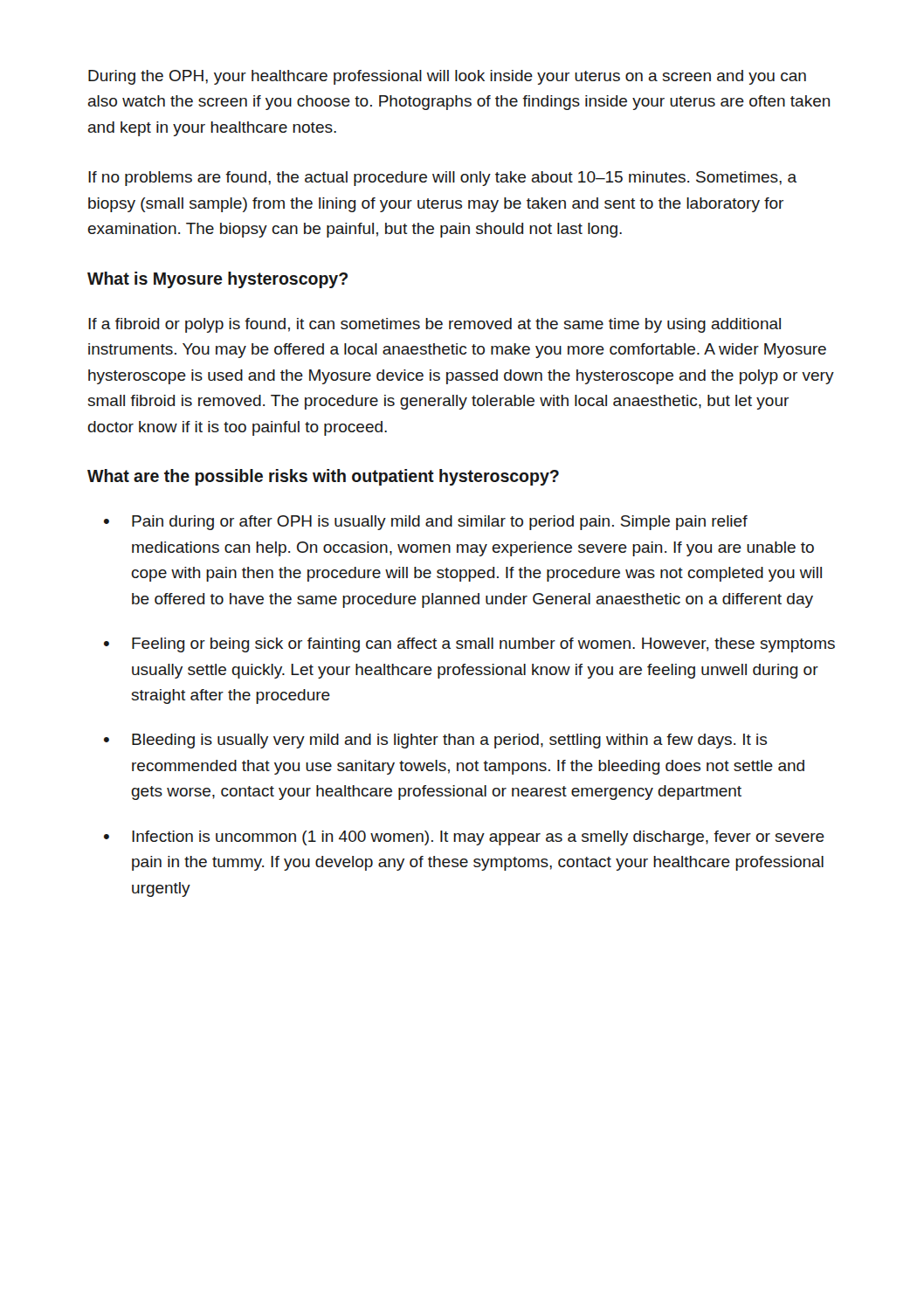Navigate to the element starting "Pain during or"
The height and width of the screenshot is (1310, 924).
[x=477, y=560]
